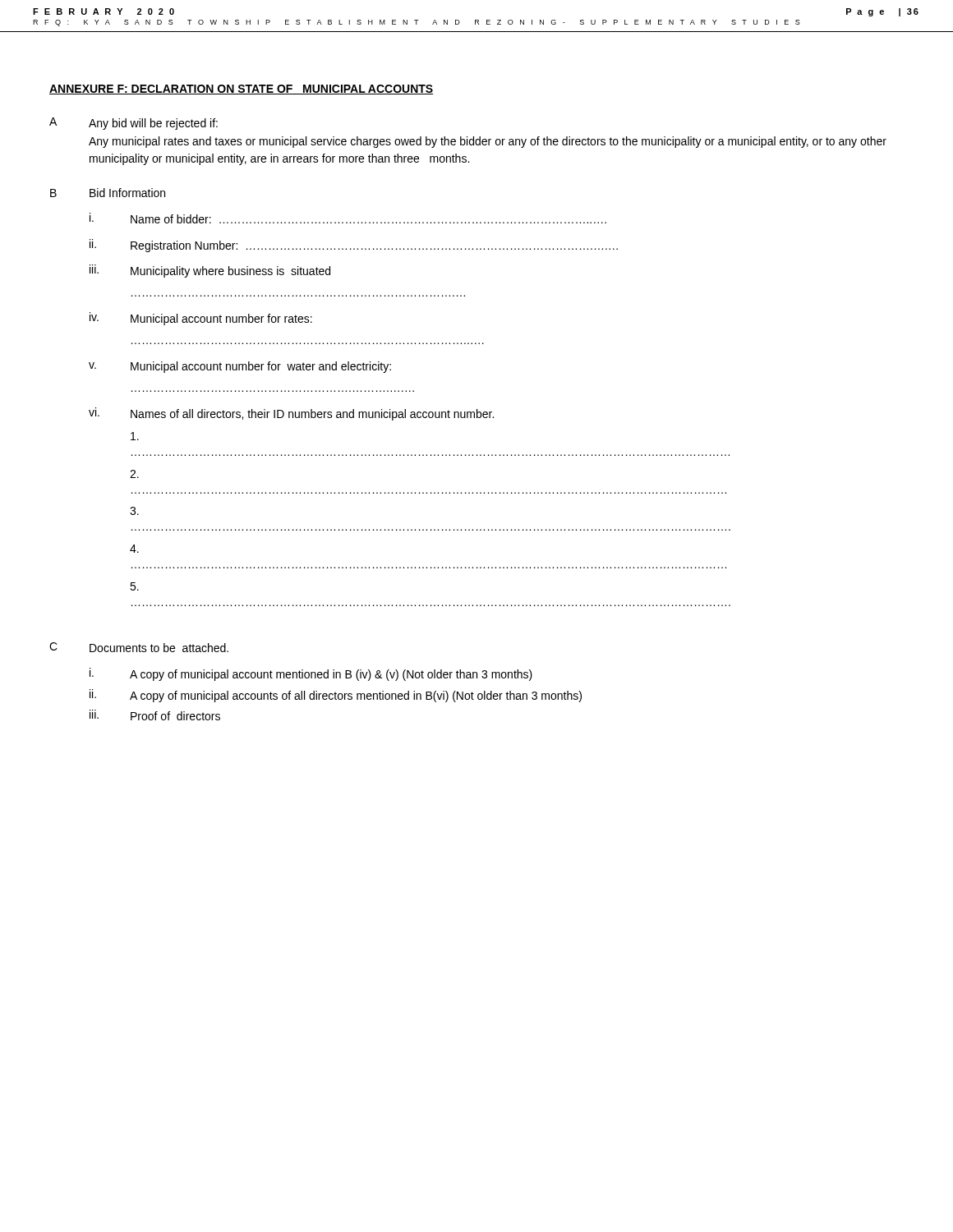Point to the block starting "i. Name of bidder:"
This screenshot has height=1232, width=953.
pos(496,220)
